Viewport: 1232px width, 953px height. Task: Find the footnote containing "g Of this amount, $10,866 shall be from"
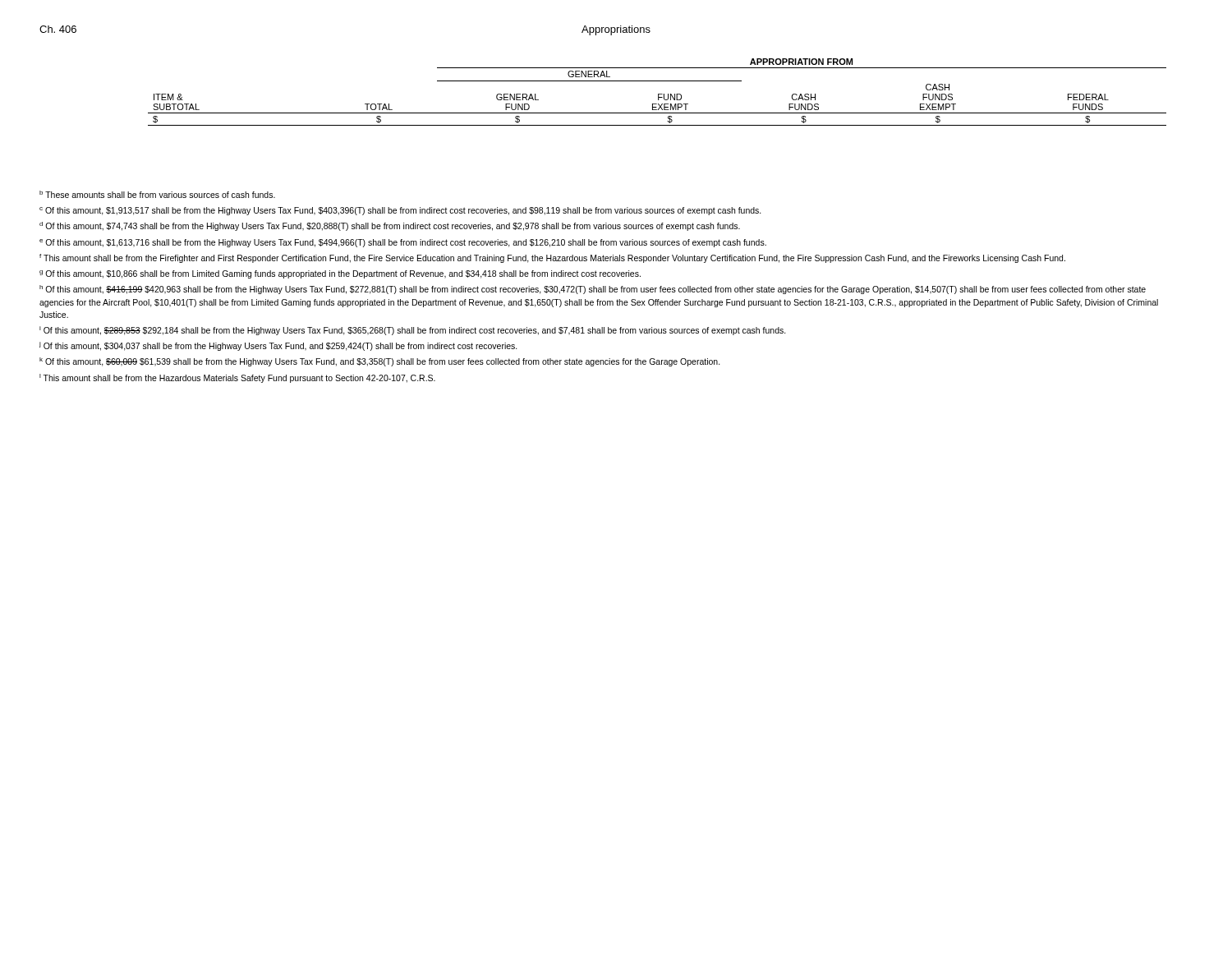(x=340, y=273)
